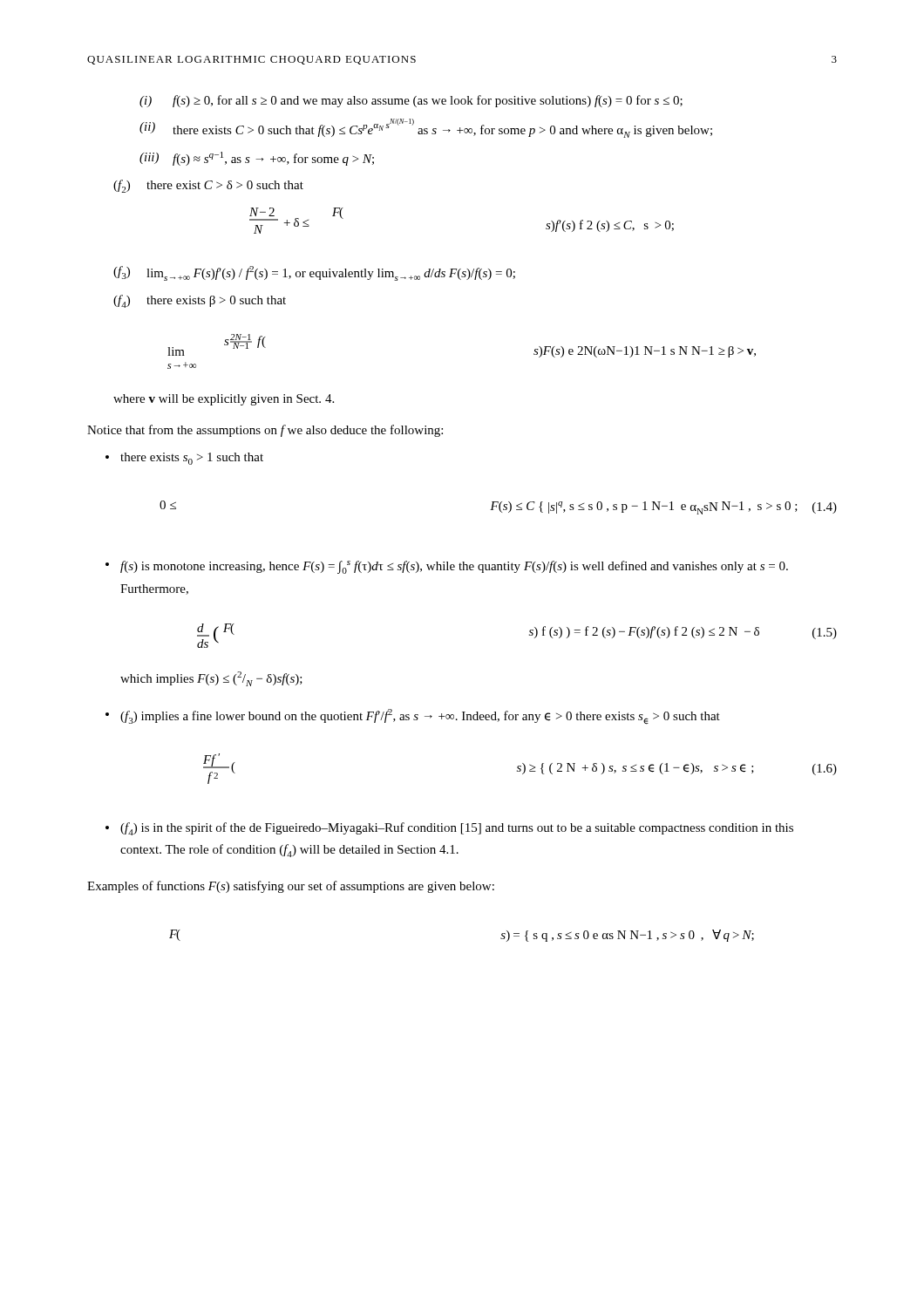Select the block starting "(f2) there exist C > δ >"
924x1308 pixels.
(x=208, y=186)
